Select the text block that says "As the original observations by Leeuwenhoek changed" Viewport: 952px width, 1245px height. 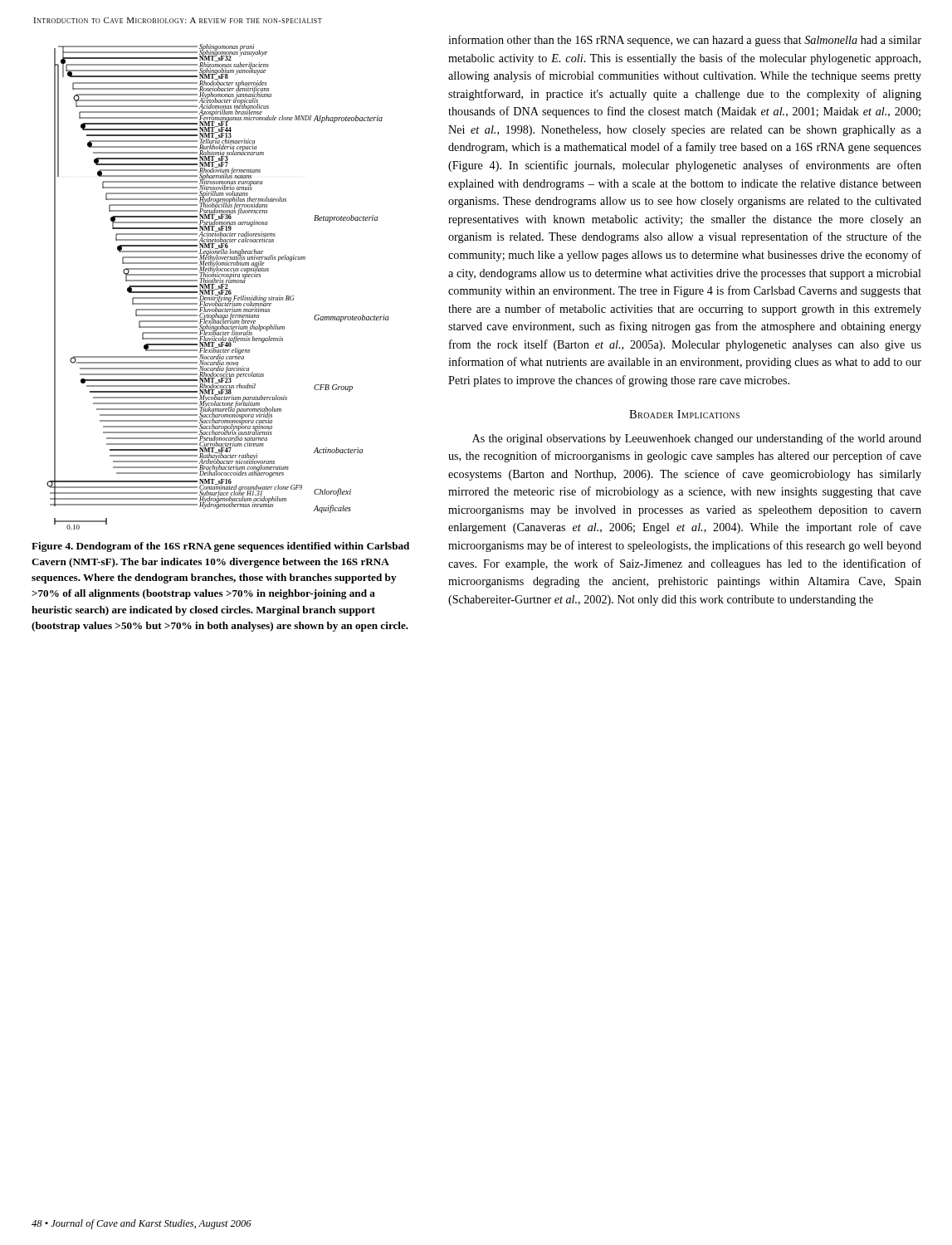[x=685, y=519]
